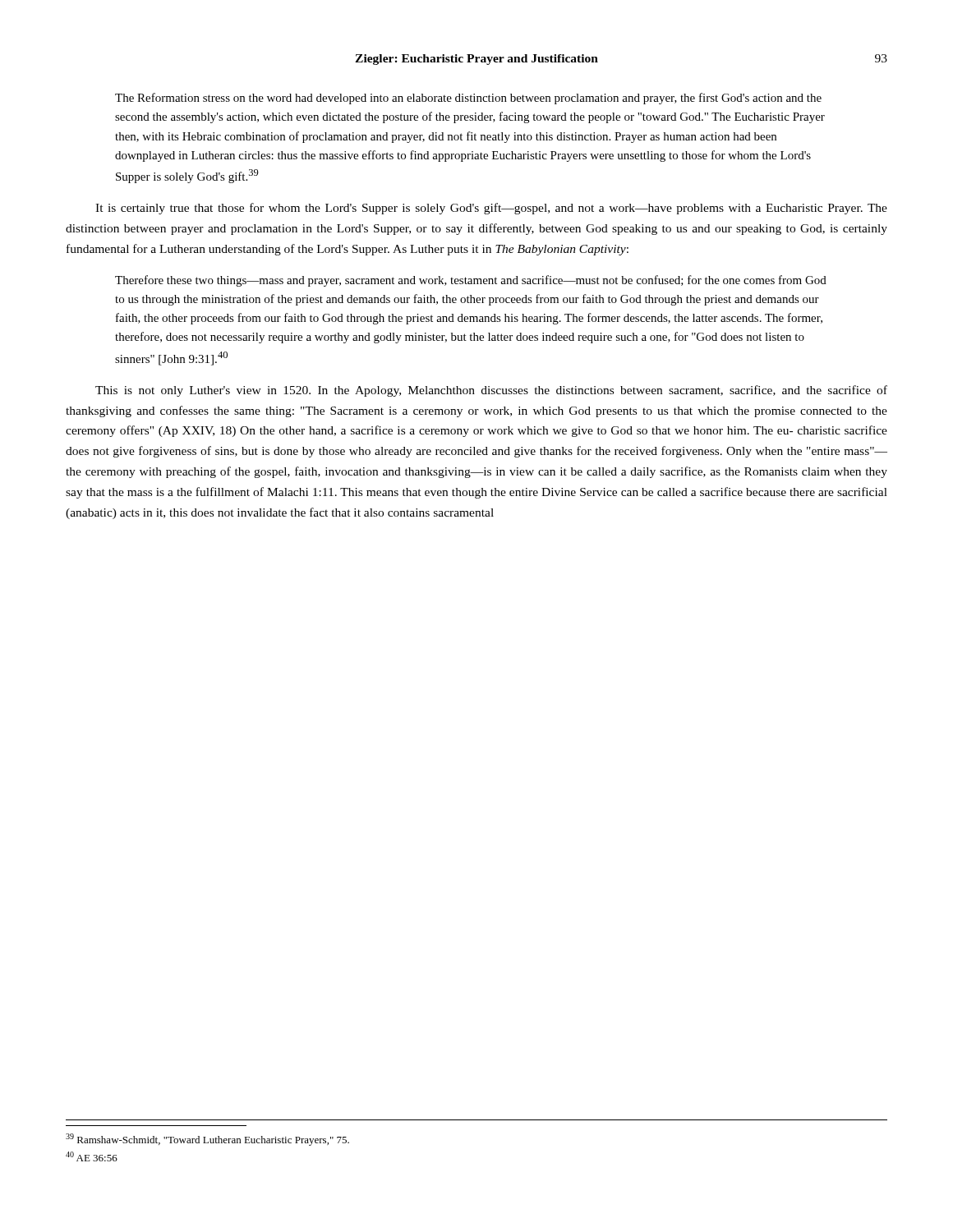Select the passage starting "40 AE 36:56"
The height and width of the screenshot is (1232, 953).
[x=91, y=1157]
